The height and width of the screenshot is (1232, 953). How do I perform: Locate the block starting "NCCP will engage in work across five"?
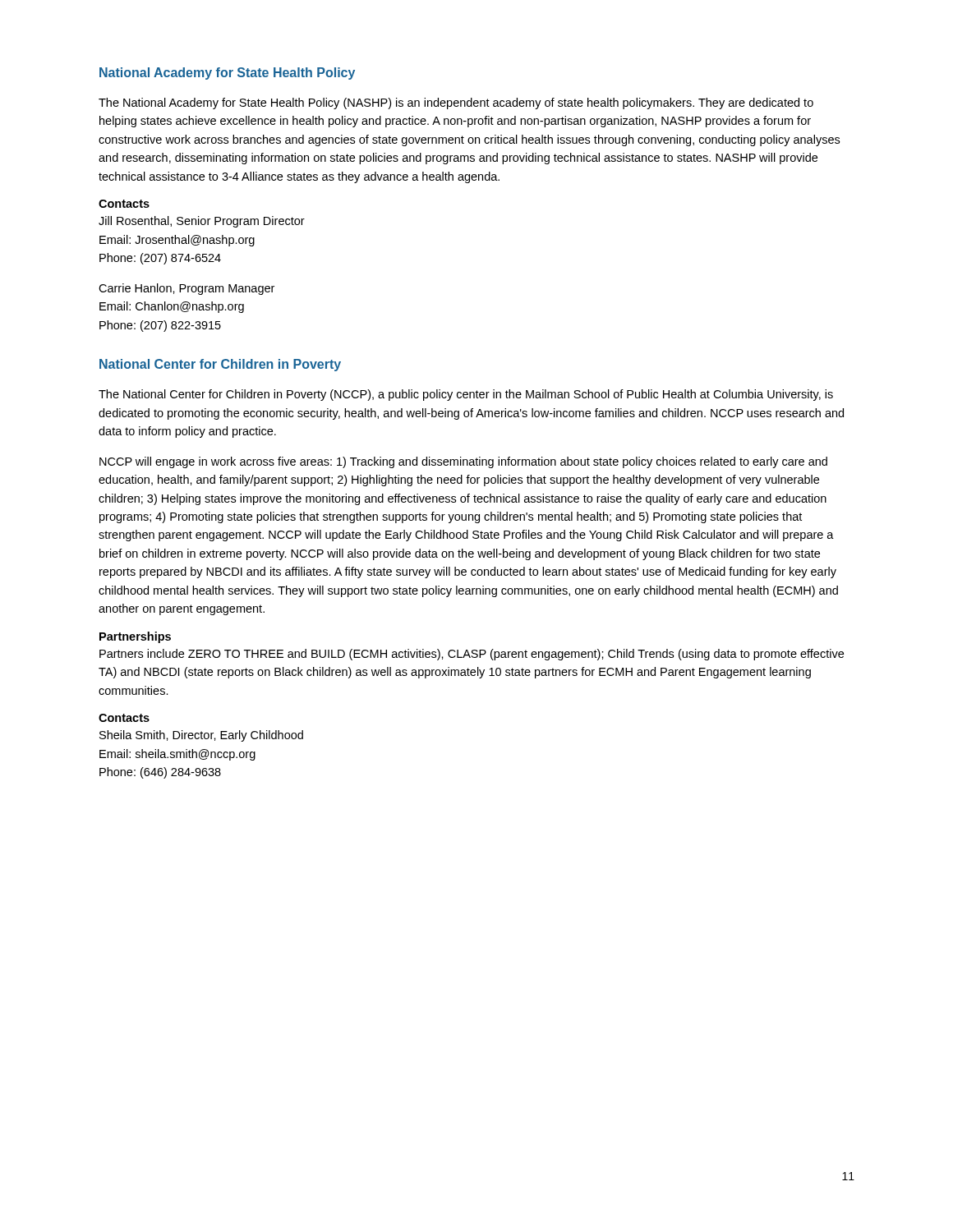click(x=469, y=535)
